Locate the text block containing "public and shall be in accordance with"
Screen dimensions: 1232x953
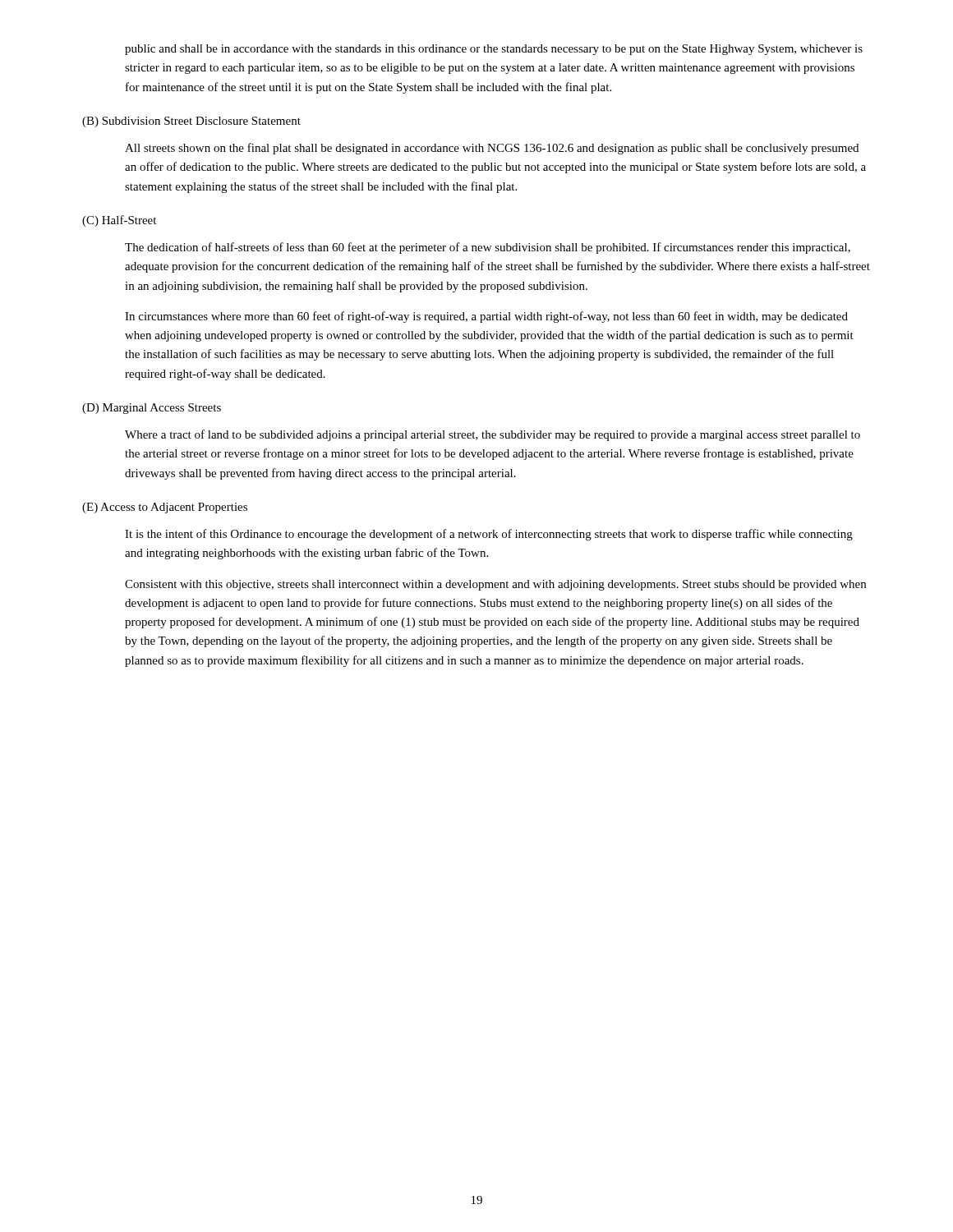point(494,68)
